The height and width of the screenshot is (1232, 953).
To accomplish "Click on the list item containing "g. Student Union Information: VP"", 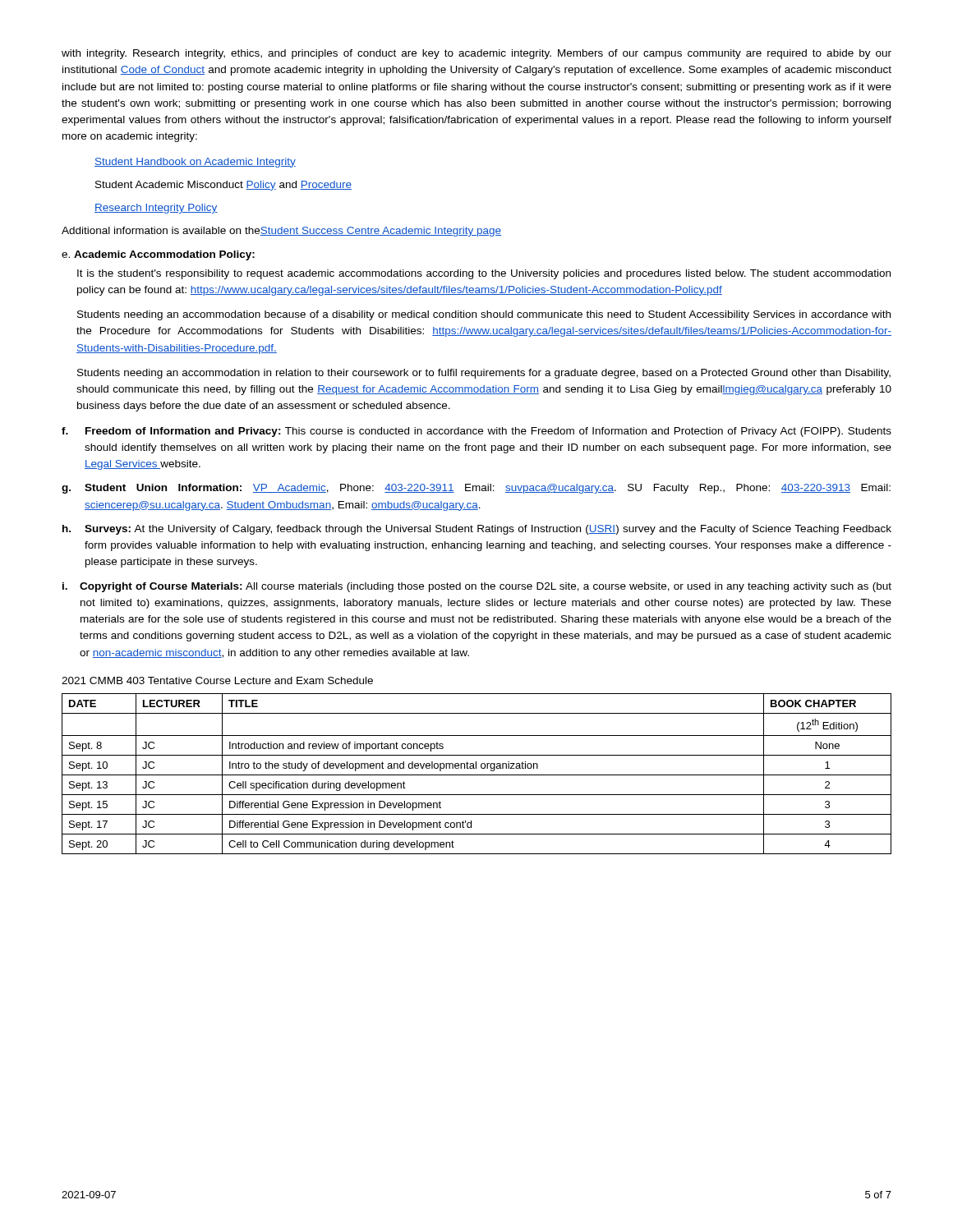I will click(x=476, y=496).
